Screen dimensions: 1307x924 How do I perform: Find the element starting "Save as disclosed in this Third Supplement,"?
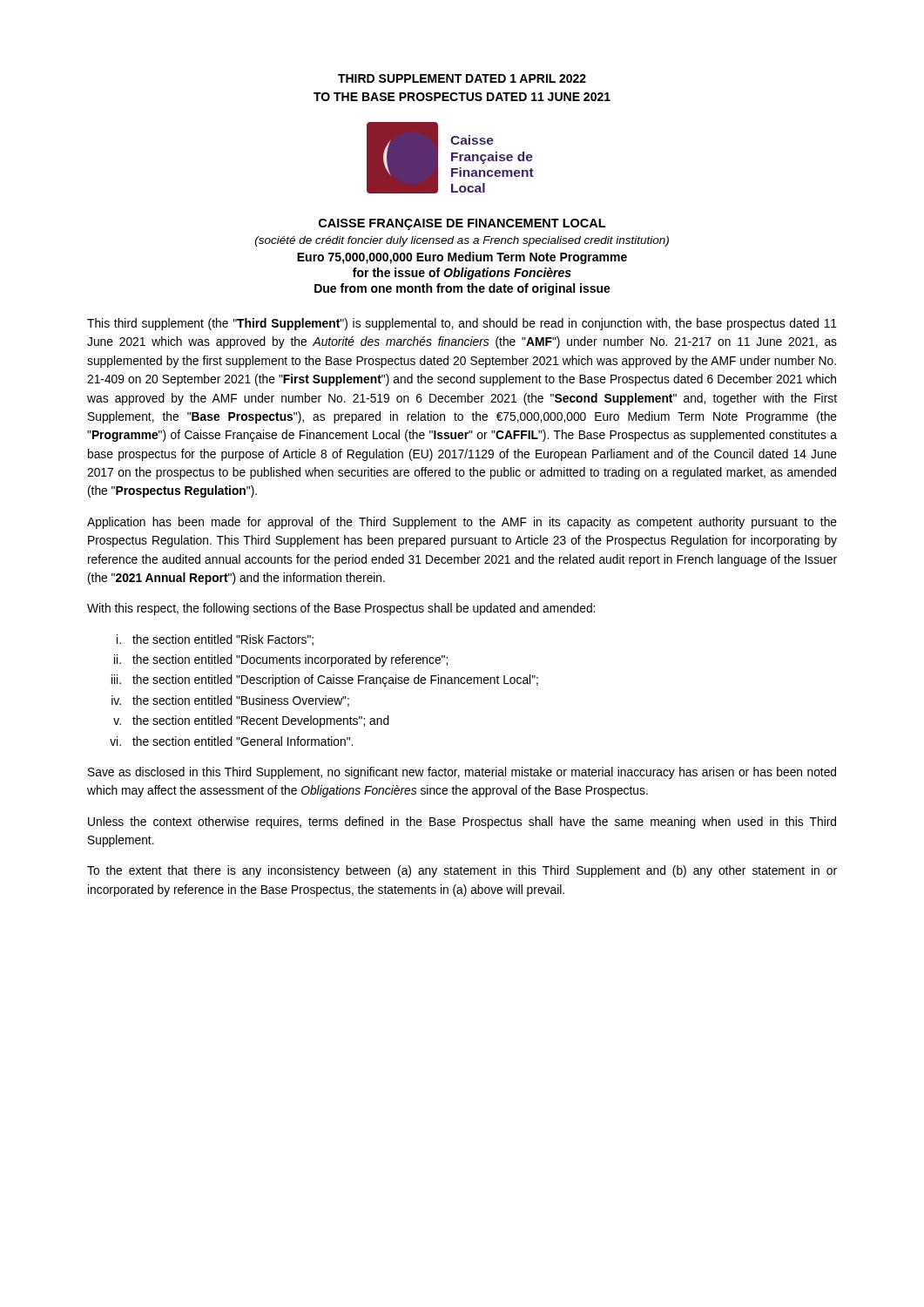click(462, 782)
